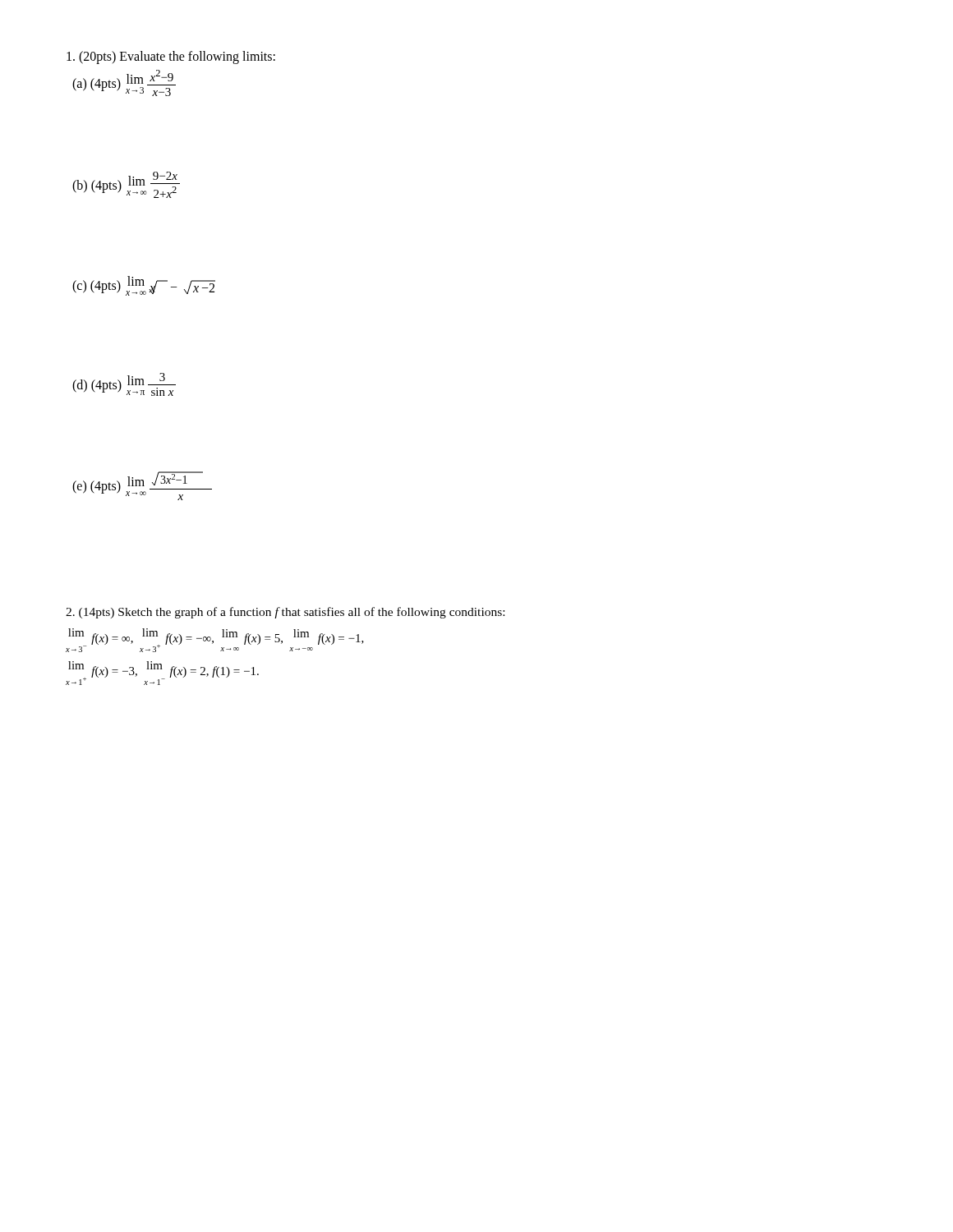The height and width of the screenshot is (1232, 953).
Task: Navigate to the passage starting "(e) (4pts) lim x→∞ 3x2−1 x"
Action: point(142,486)
